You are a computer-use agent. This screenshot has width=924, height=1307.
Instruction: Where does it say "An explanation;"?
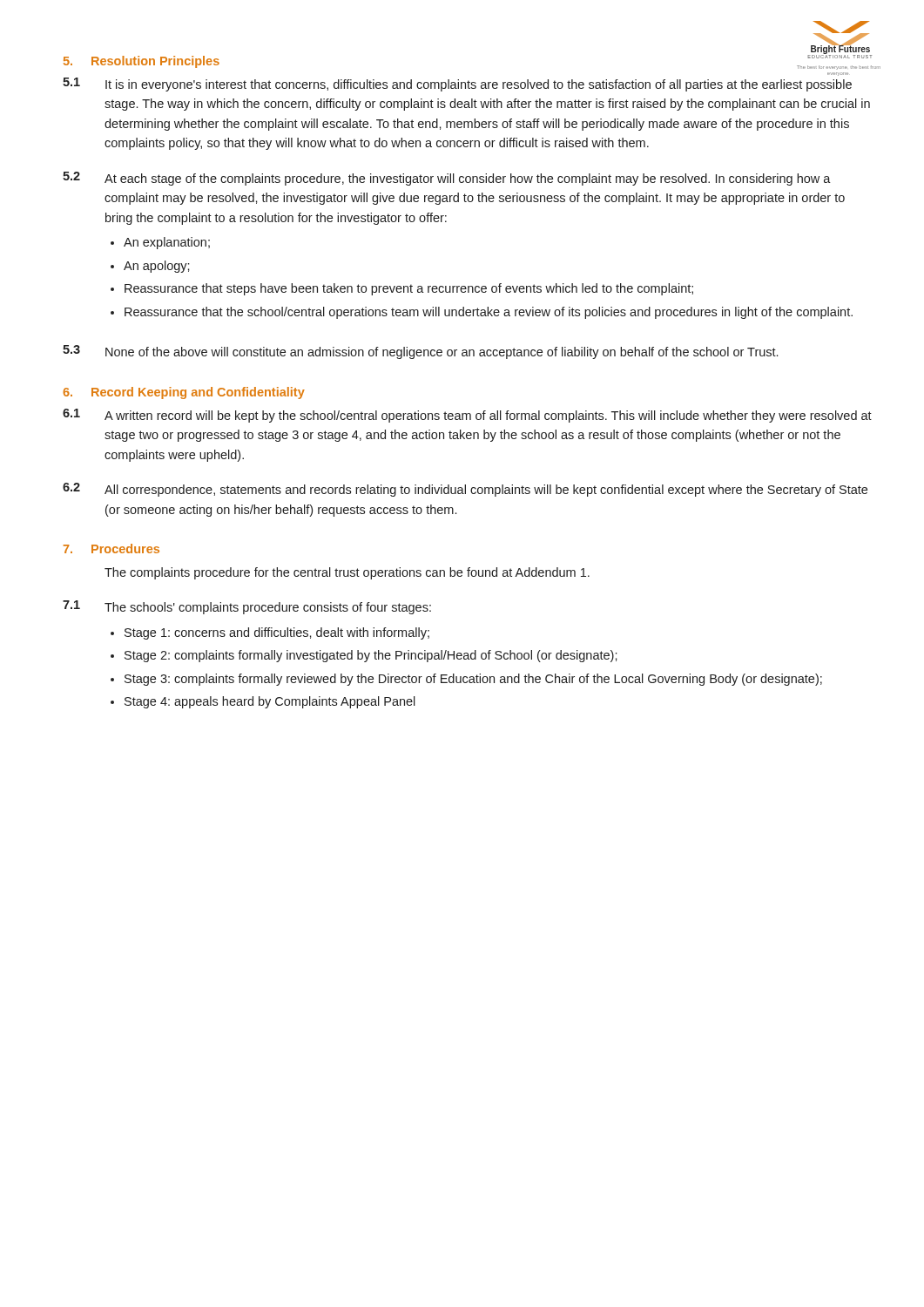pos(167,243)
